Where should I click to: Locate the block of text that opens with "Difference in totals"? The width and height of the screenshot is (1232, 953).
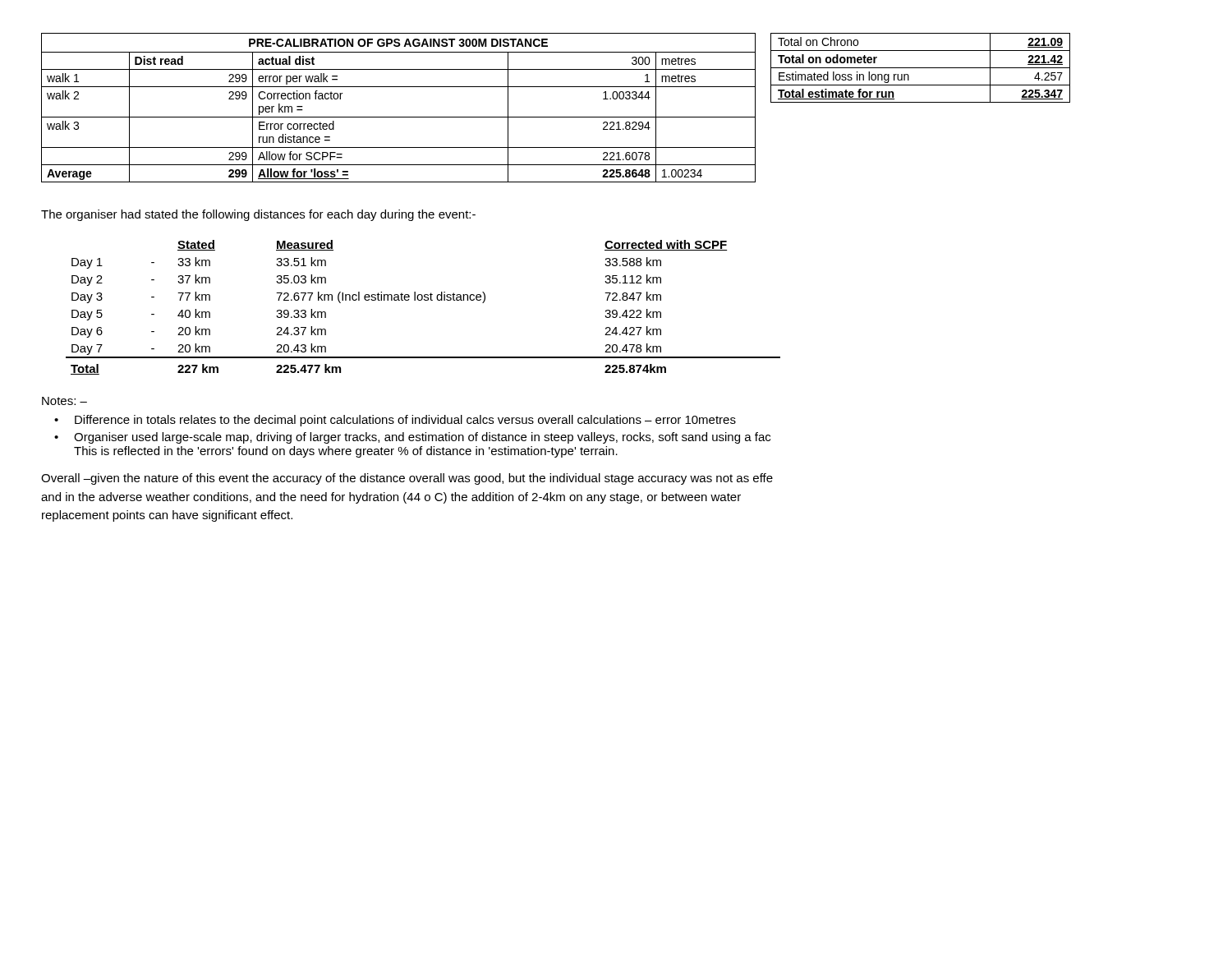[405, 419]
